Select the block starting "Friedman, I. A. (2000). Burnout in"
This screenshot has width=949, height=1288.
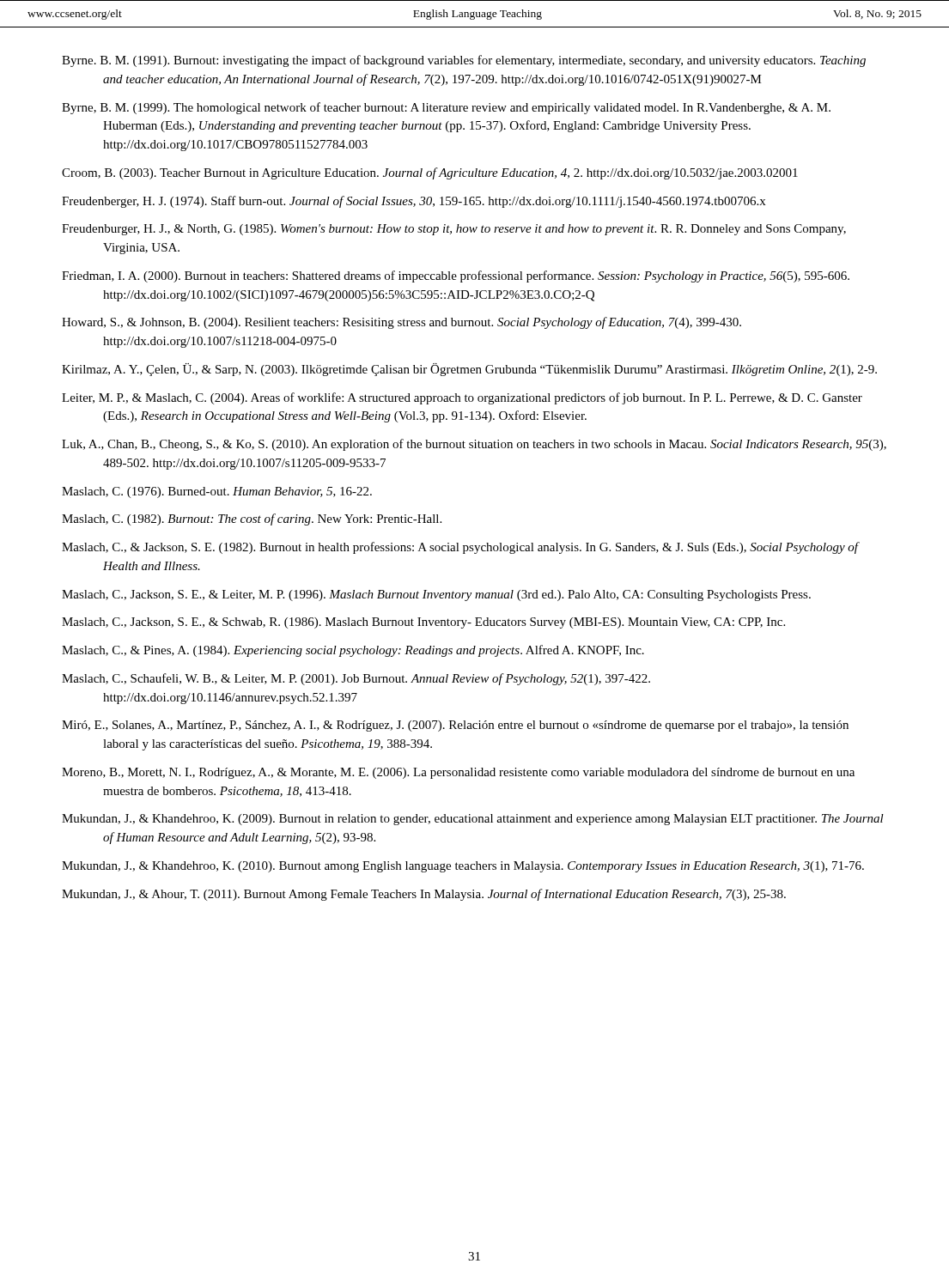tap(456, 285)
